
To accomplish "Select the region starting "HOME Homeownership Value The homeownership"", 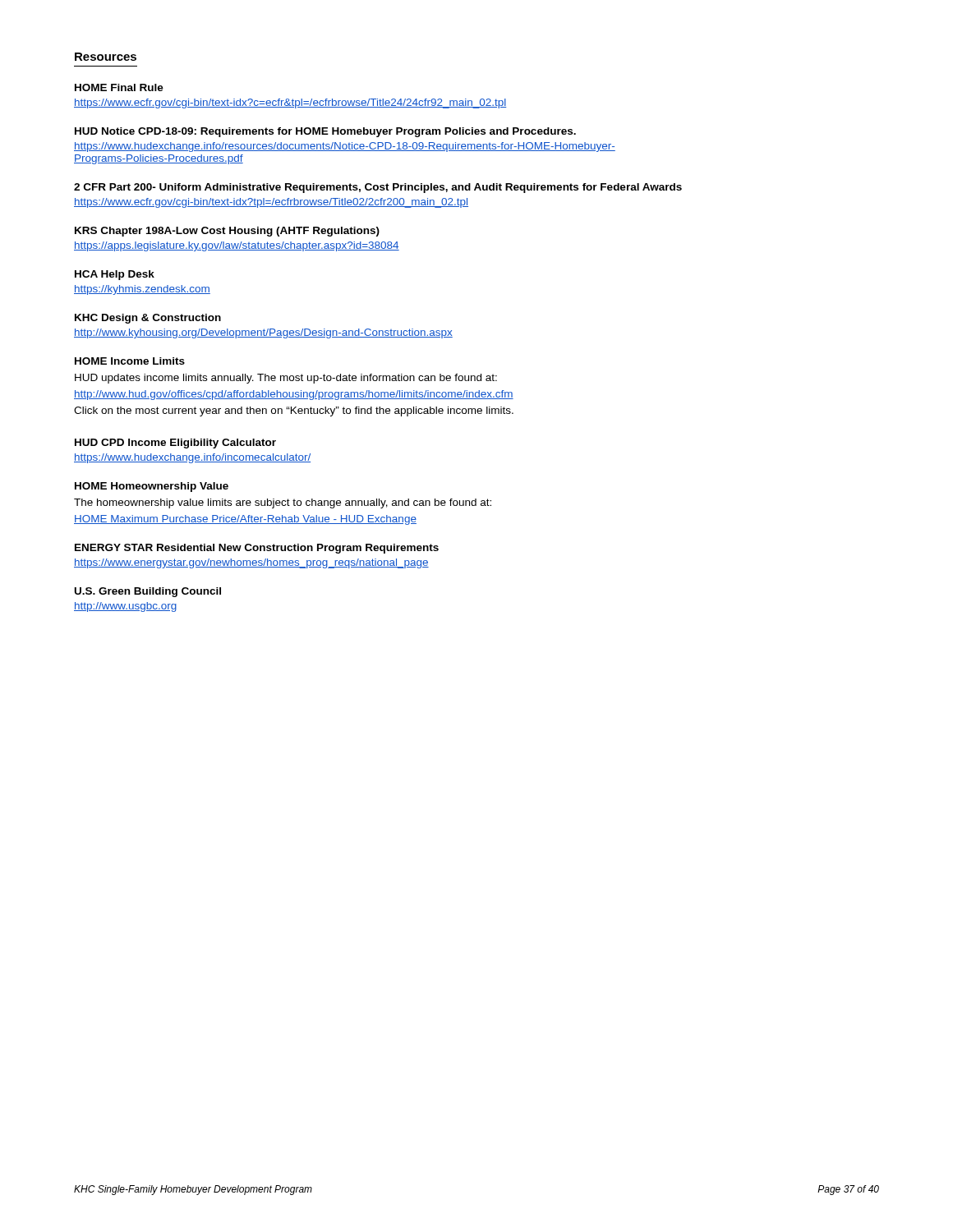I will coord(476,502).
